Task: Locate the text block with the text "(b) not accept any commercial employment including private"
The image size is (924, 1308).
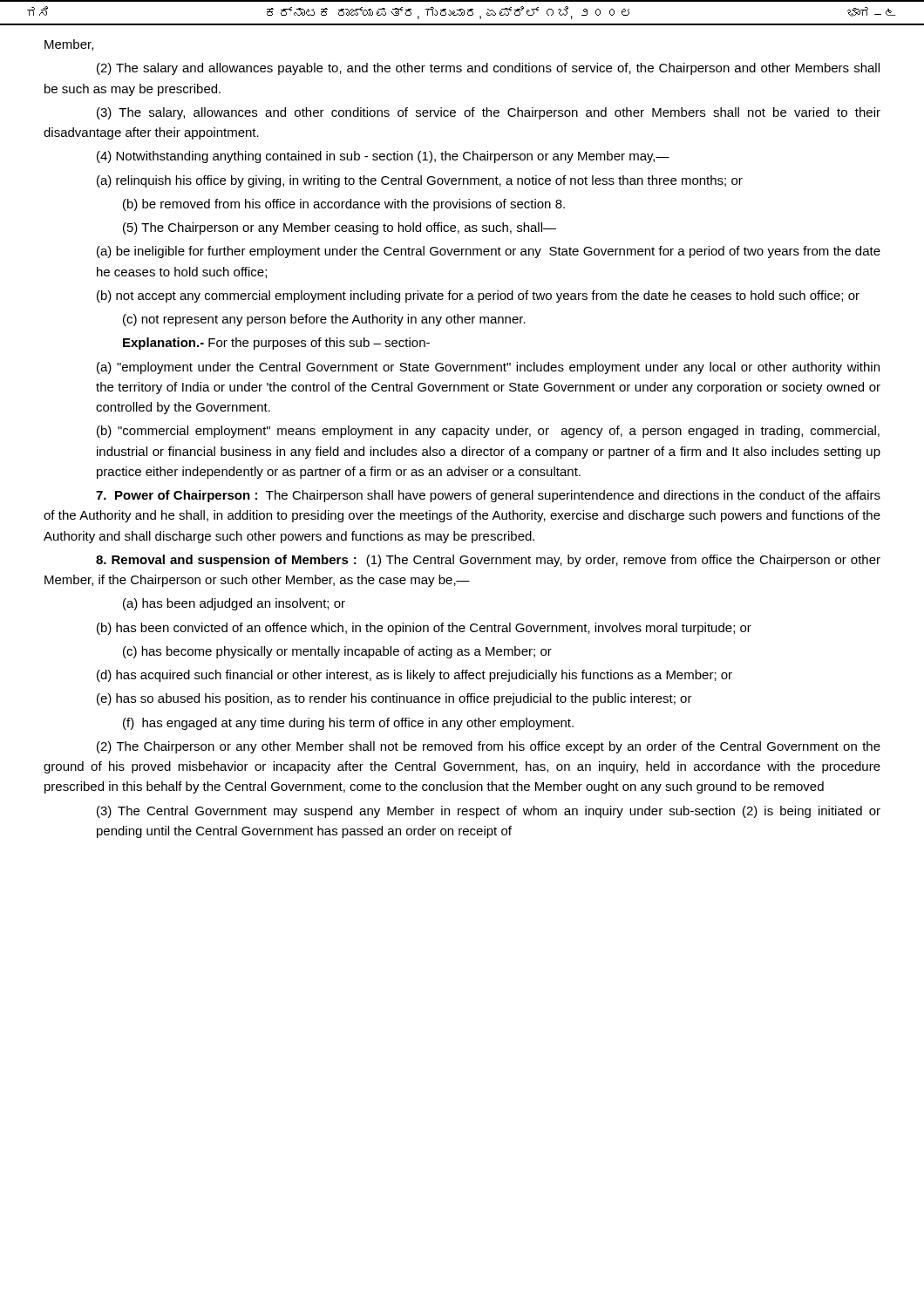Action: (x=478, y=295)
